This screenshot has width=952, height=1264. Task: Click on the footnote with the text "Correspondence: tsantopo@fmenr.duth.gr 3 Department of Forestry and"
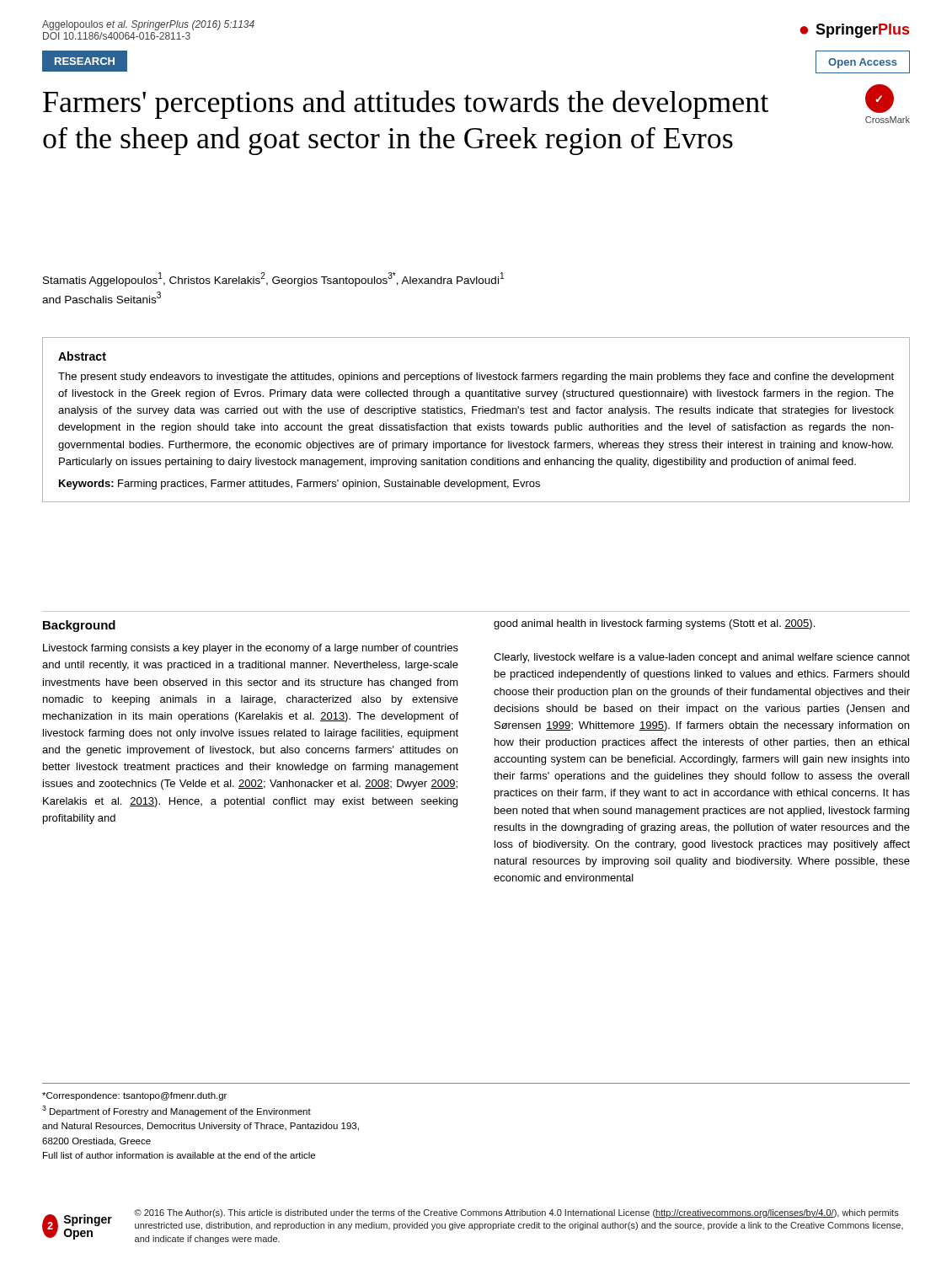pos(201,1125)
